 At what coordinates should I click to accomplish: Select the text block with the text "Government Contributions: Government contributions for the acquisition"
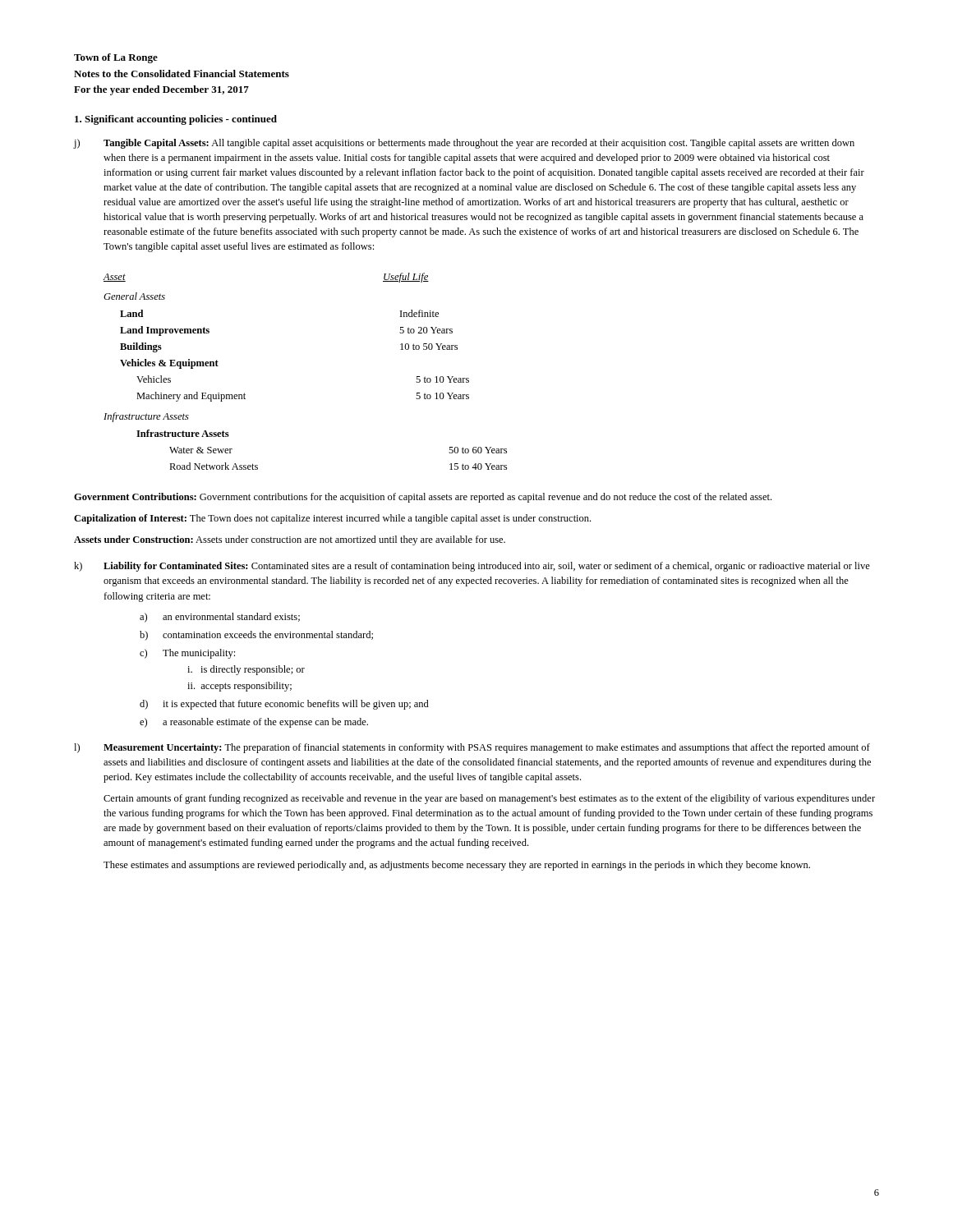point(423,497)
